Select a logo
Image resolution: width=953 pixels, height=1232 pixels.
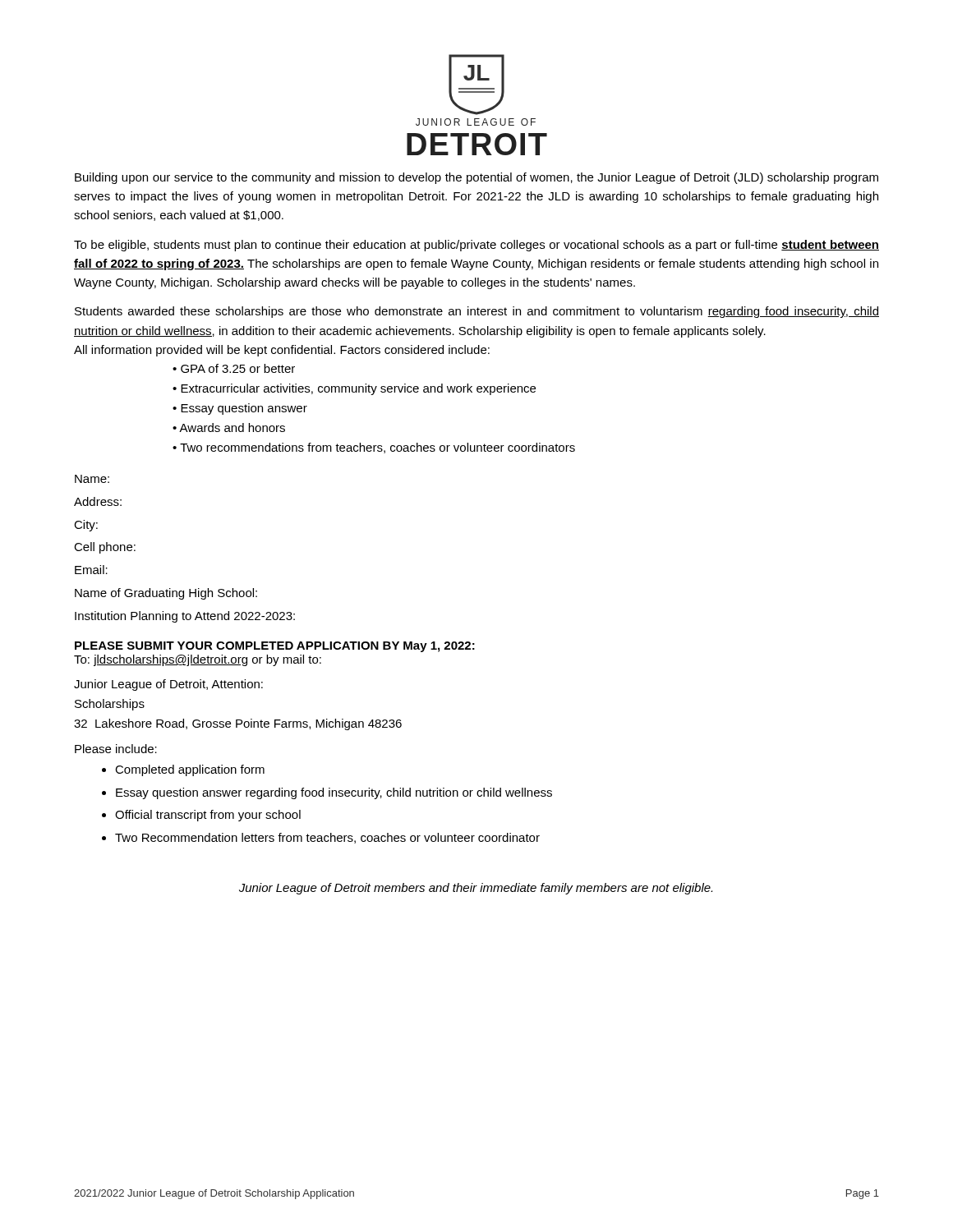pos(476,106)
